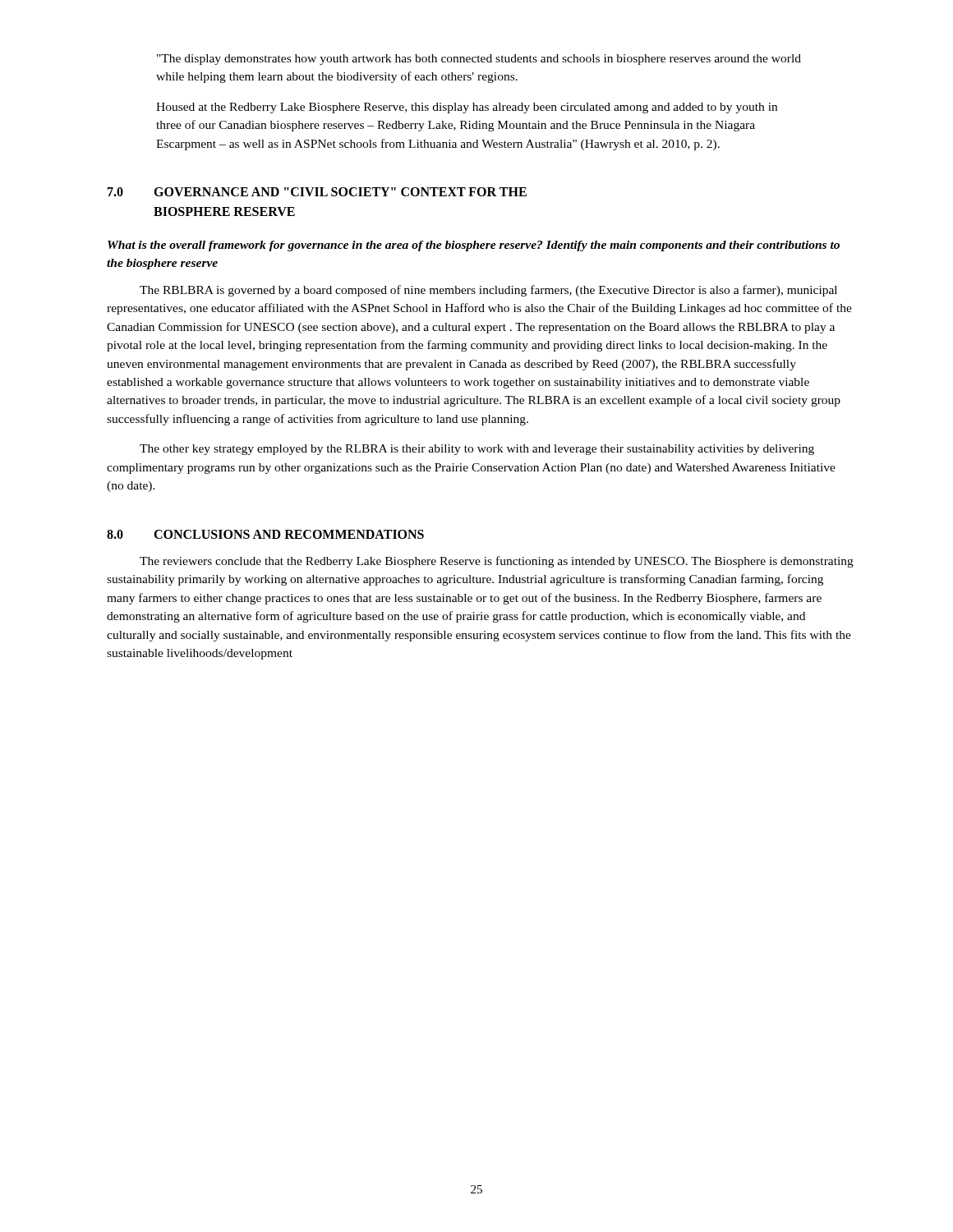Locate the block of text that opens with "The RBLBRA is governed by a board"

[x=479, y=354]
